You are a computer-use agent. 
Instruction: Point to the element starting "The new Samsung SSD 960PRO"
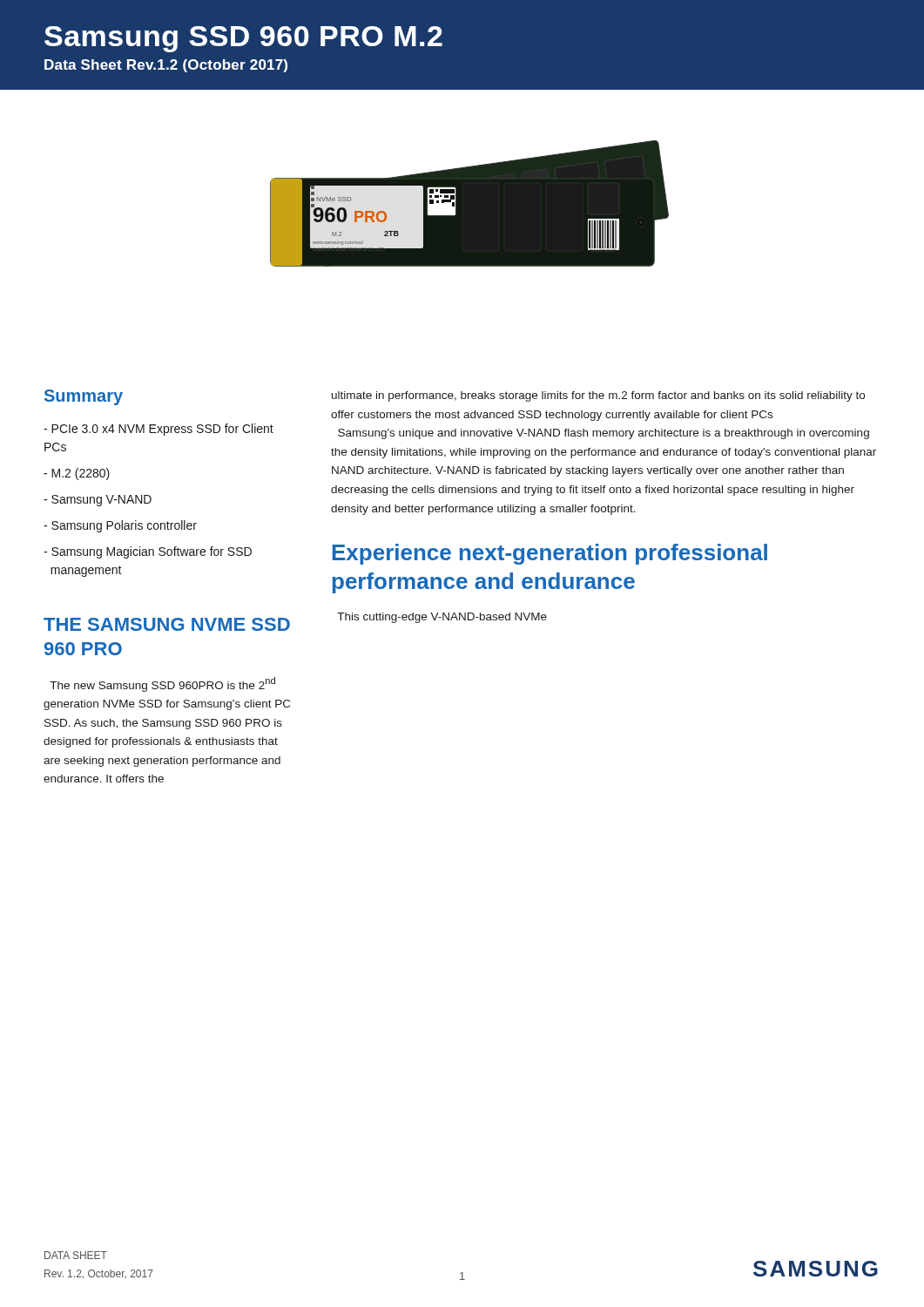pyautogui.click(x=167, y=730)
